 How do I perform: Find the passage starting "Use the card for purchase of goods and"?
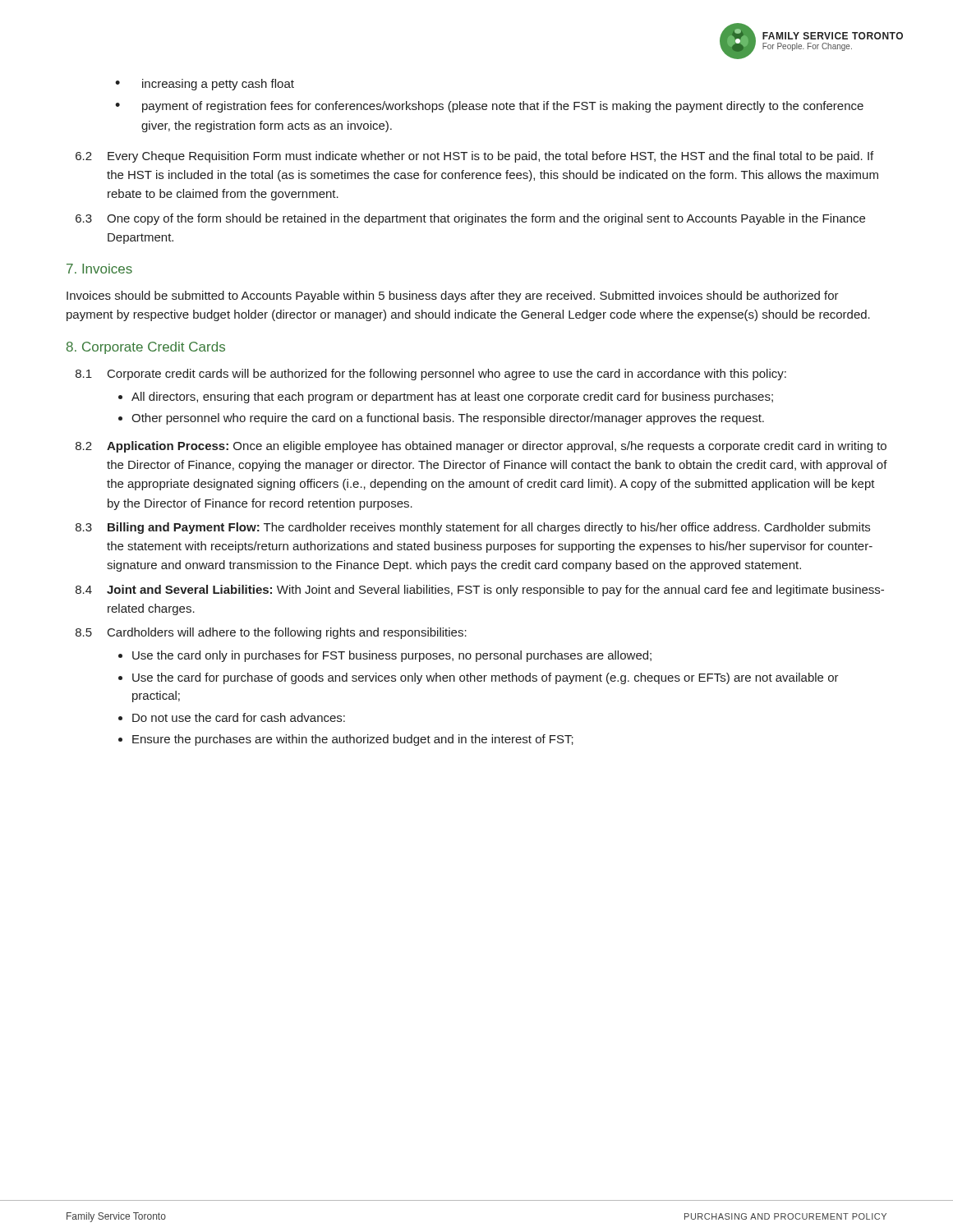[485, 686]
